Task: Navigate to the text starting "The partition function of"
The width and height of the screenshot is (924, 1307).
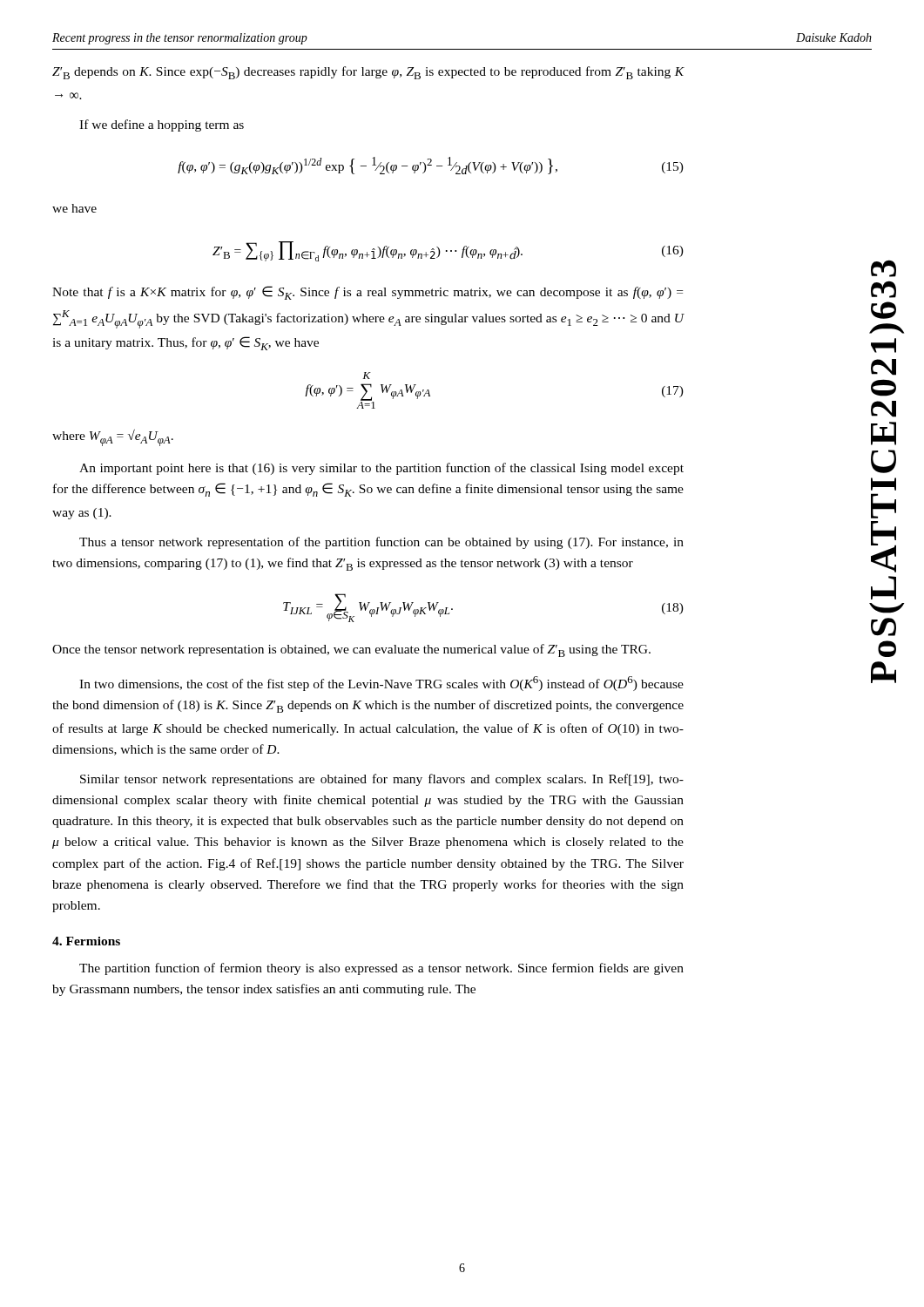Action: pyautogui.click(x=368, y=978)
